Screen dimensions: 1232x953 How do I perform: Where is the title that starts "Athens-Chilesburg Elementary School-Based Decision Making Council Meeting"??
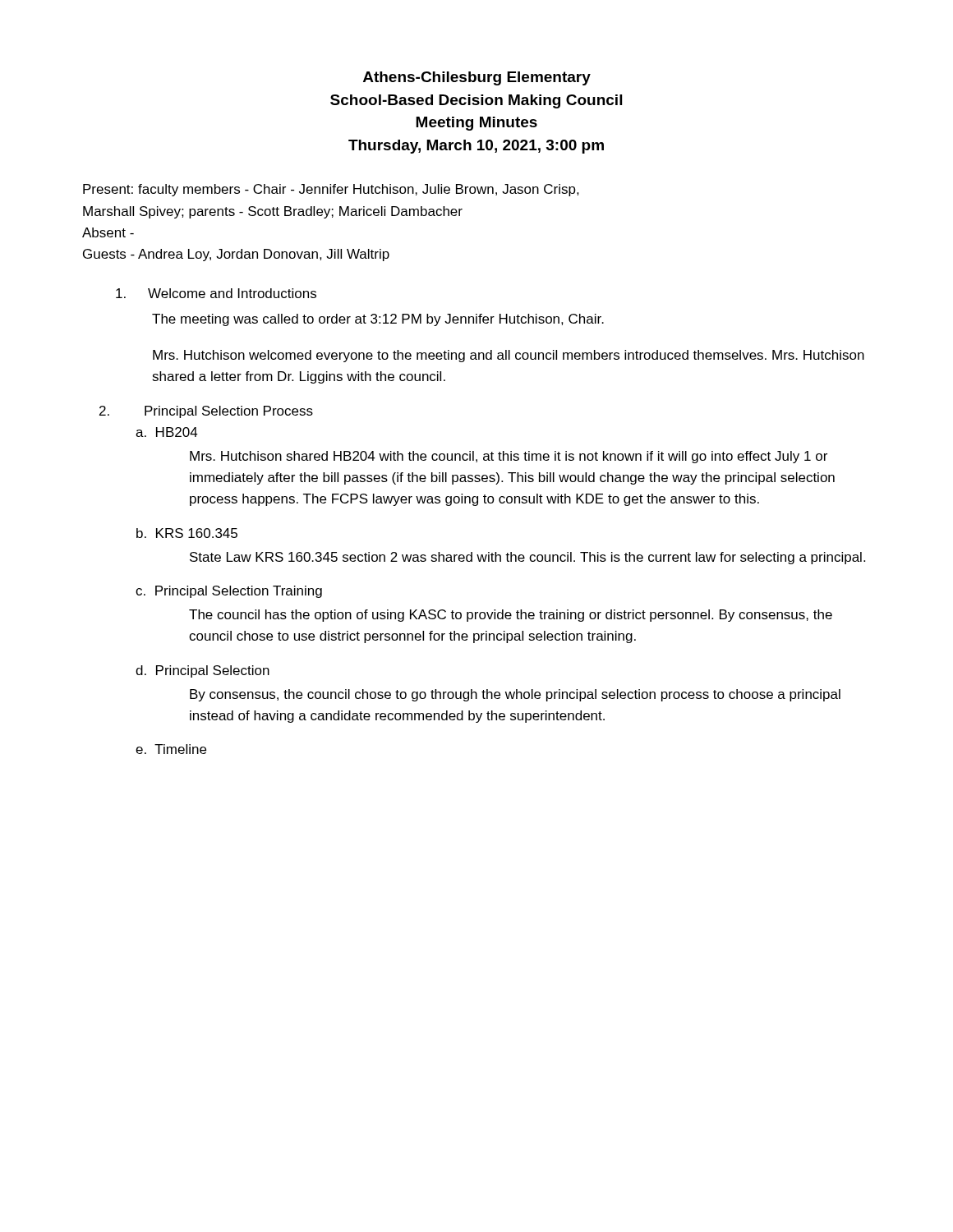476,111
